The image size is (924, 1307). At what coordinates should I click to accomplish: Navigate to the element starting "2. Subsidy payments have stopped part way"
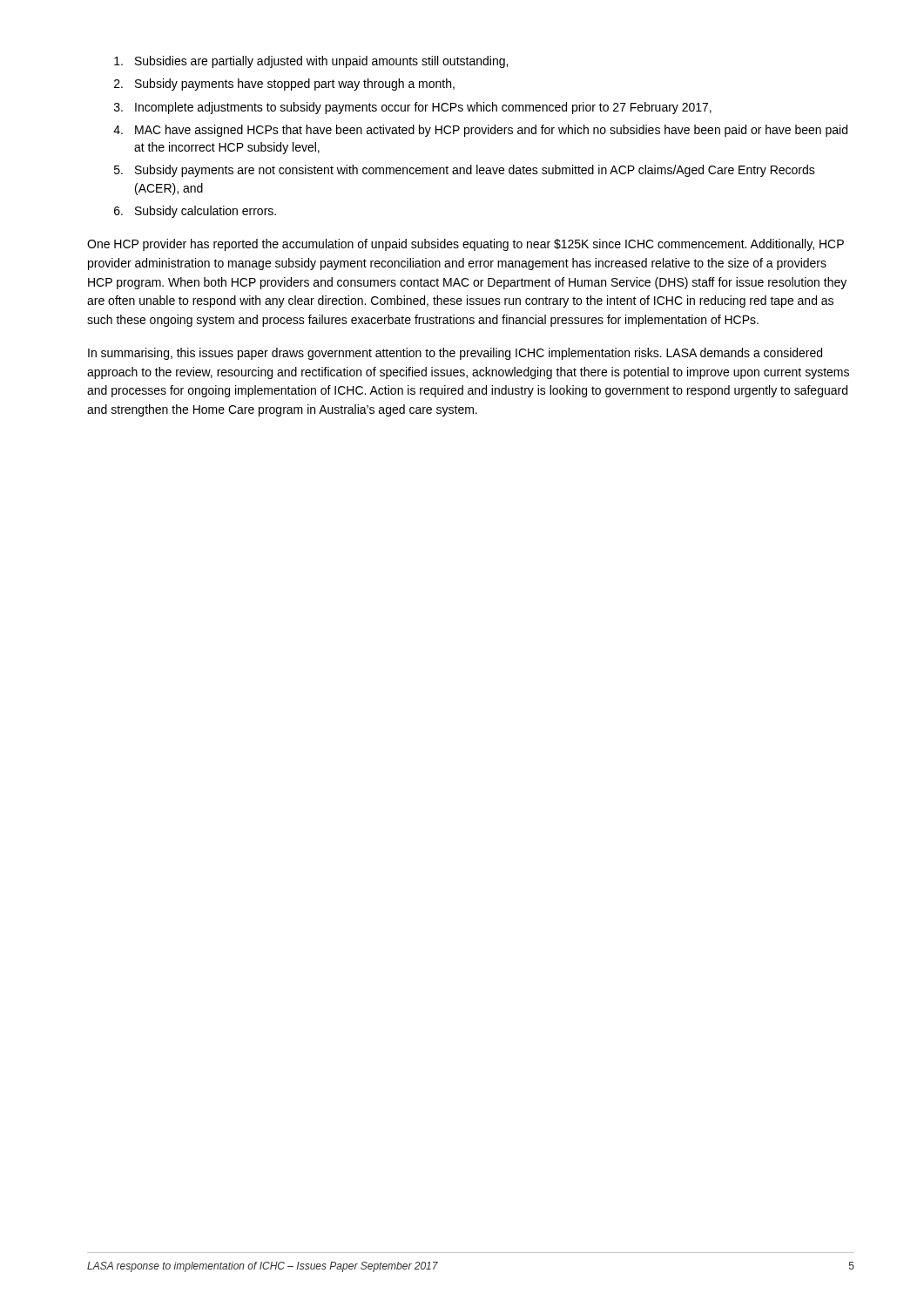[284, 85]
